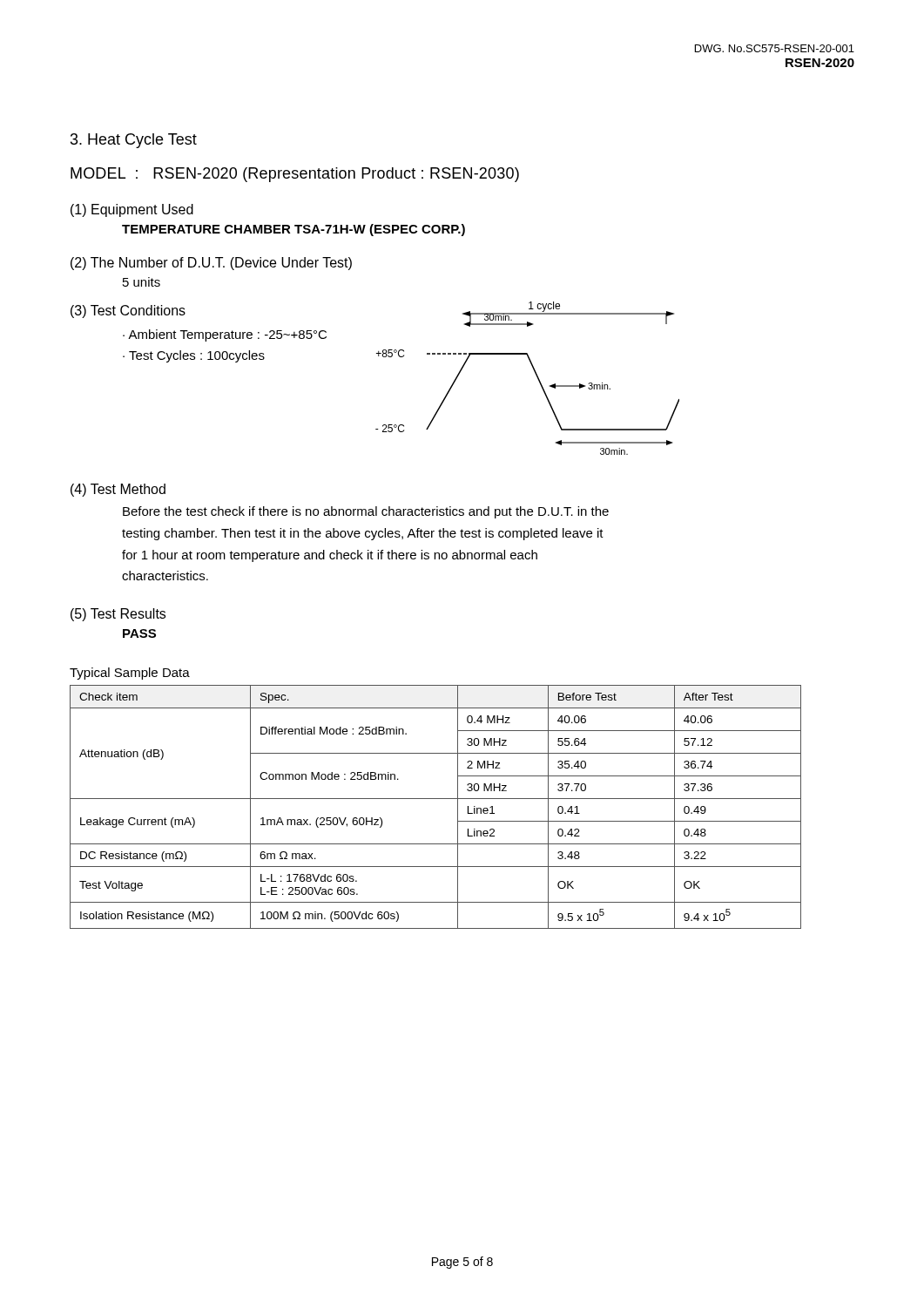Locate the text block that reads "(2) The Number of D.U.T. (Device Under"
Screen dimensions: 1307x924
(x=211, y=264)
